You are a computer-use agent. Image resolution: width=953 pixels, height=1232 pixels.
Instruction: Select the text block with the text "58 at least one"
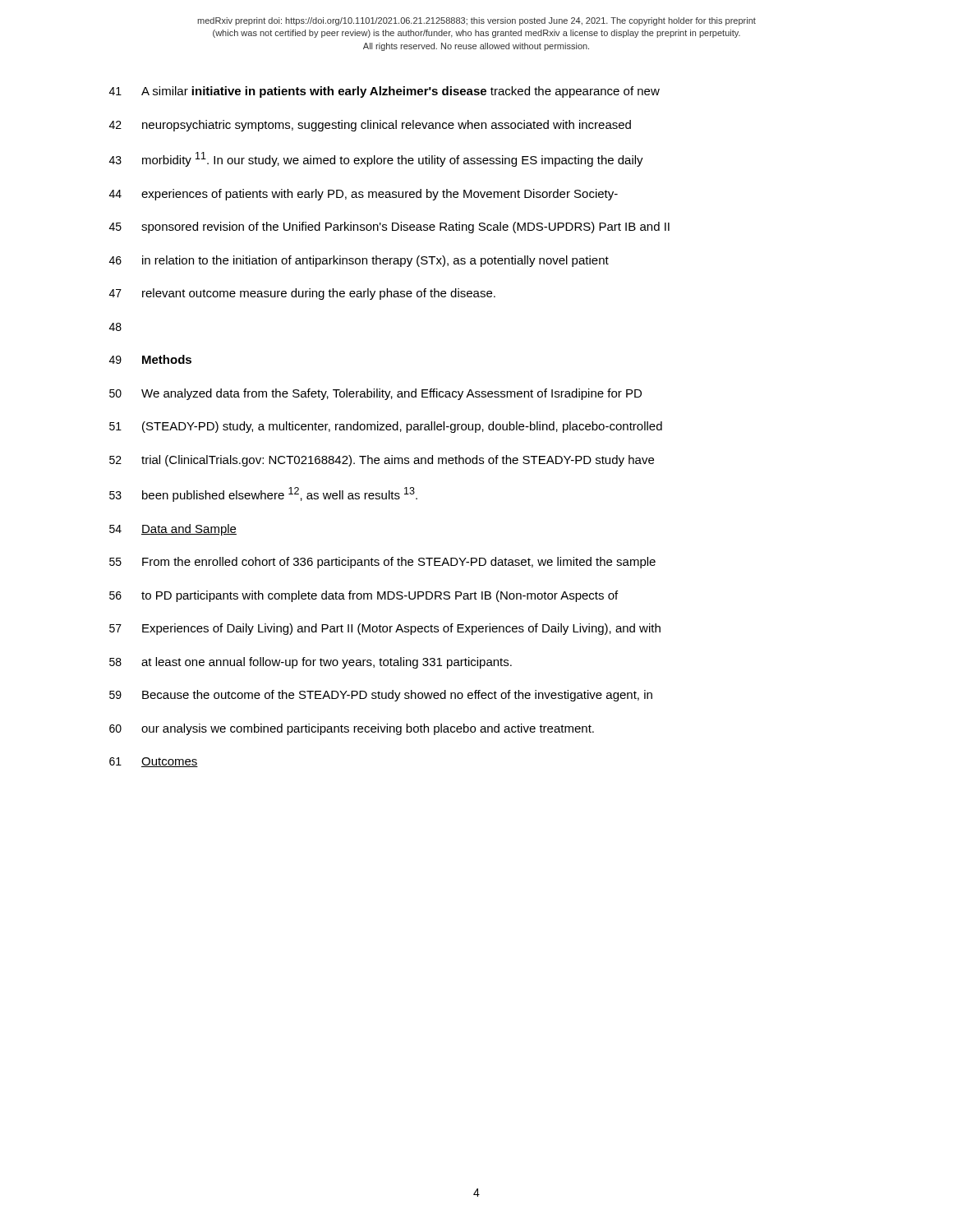tap(476, 662)
